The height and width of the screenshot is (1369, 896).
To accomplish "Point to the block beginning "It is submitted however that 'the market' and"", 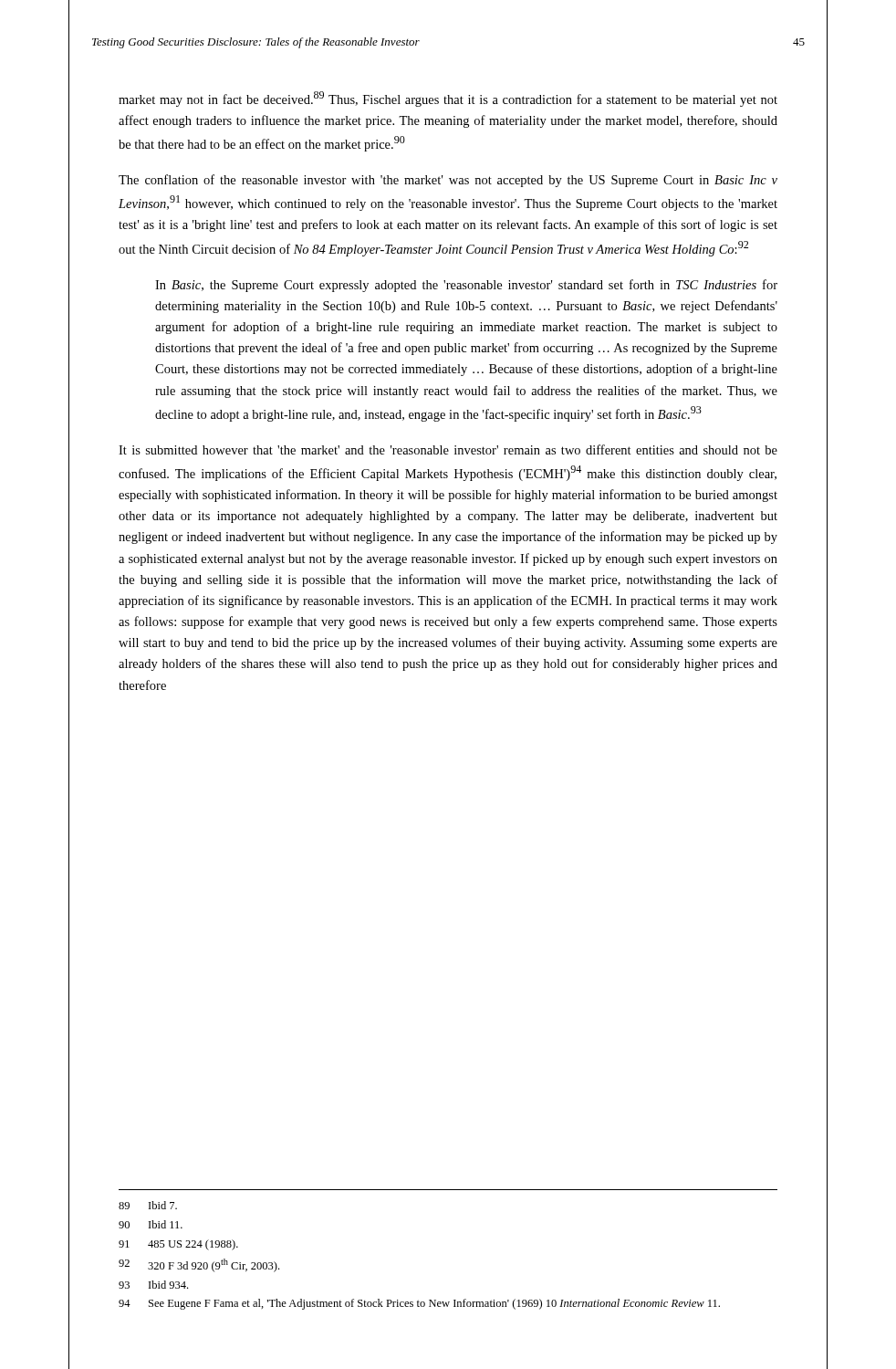I will point(448,567).
